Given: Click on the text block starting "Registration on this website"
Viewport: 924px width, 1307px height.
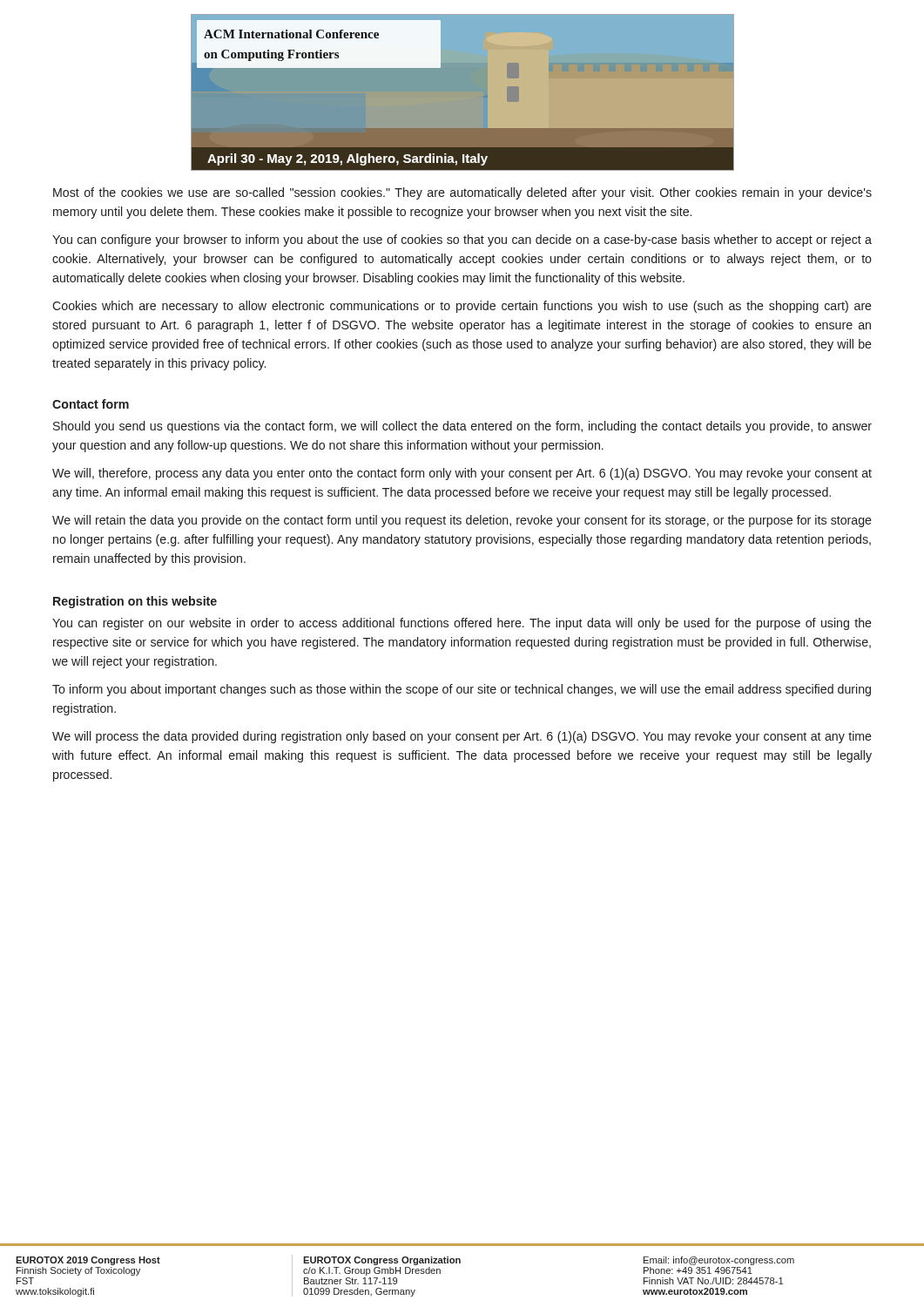Looking at the screenshot, I should 135,601.
